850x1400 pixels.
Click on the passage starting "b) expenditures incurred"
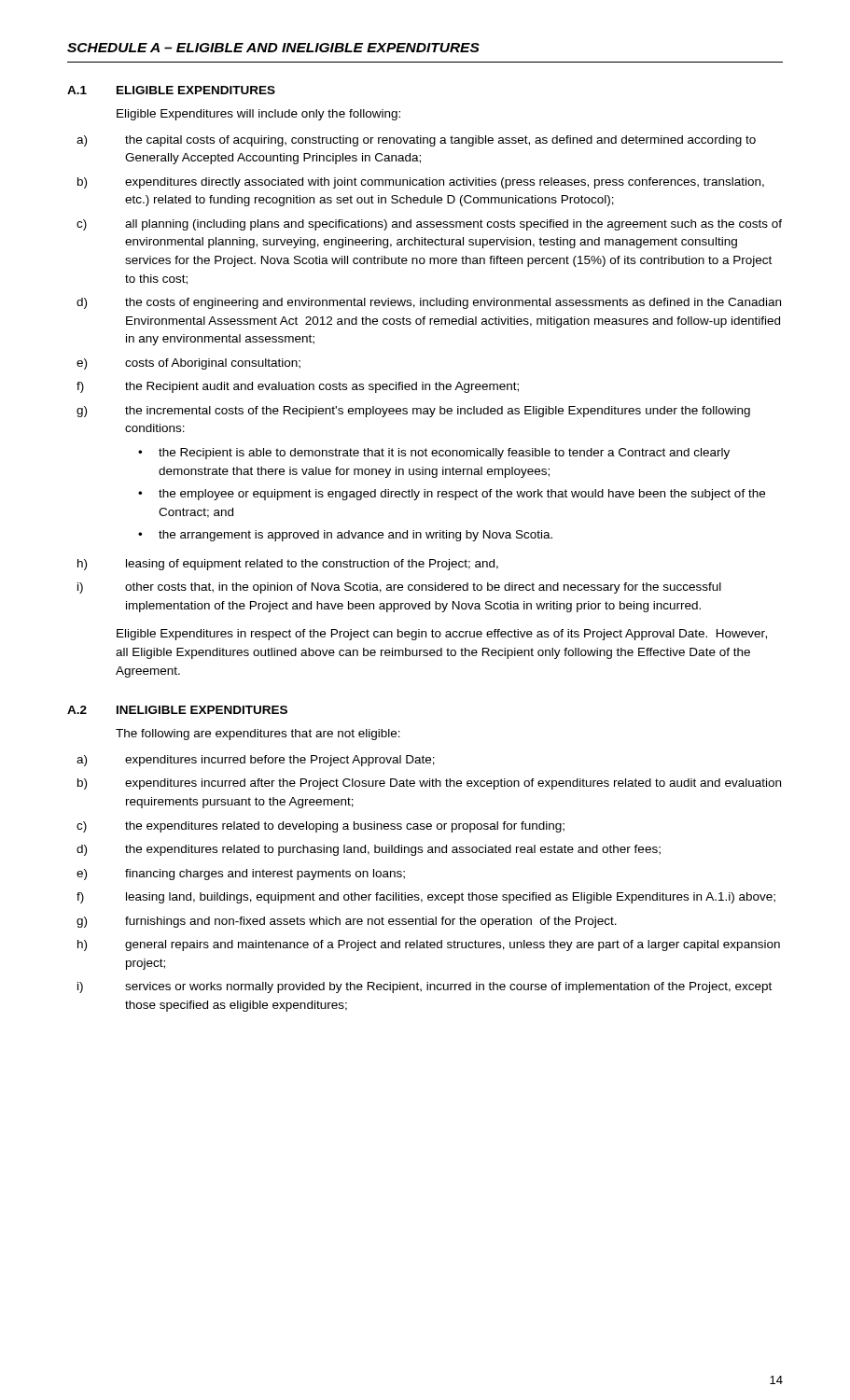[425, 792]
